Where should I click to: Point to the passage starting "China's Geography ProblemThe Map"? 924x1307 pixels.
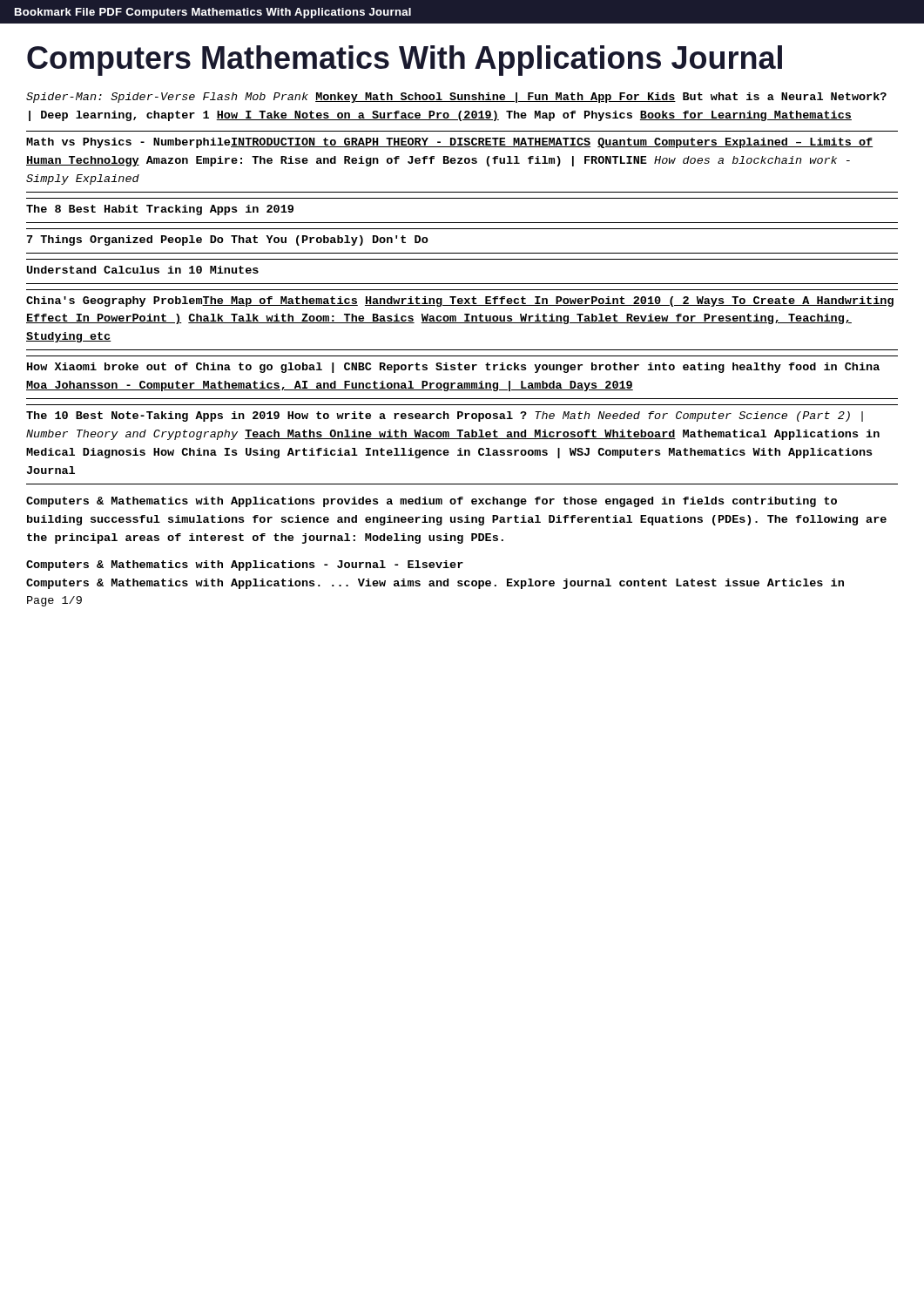[x=460, y=319]
